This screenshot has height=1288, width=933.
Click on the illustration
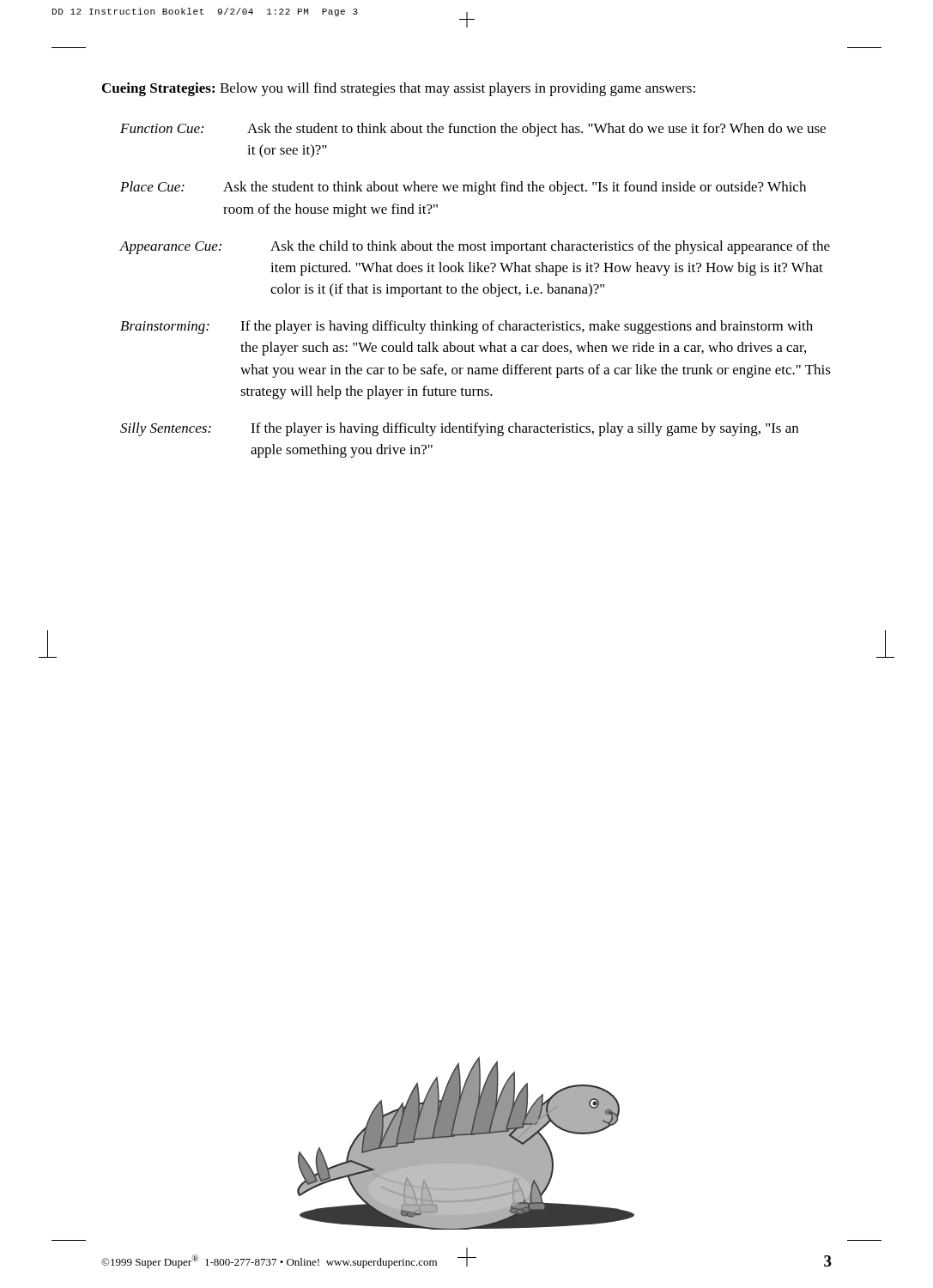[466, 1107]
